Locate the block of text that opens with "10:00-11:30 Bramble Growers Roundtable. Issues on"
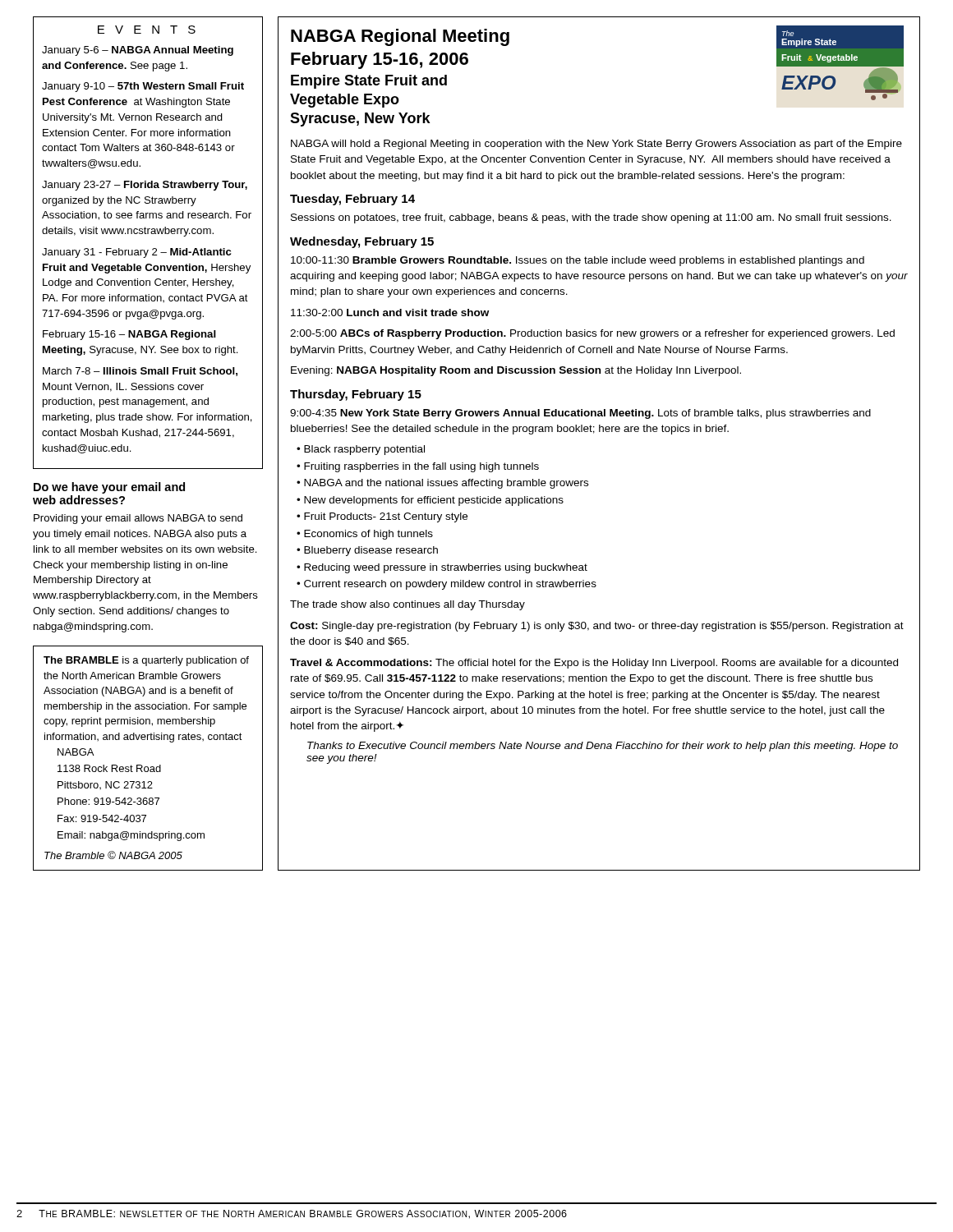 point(599,276)
